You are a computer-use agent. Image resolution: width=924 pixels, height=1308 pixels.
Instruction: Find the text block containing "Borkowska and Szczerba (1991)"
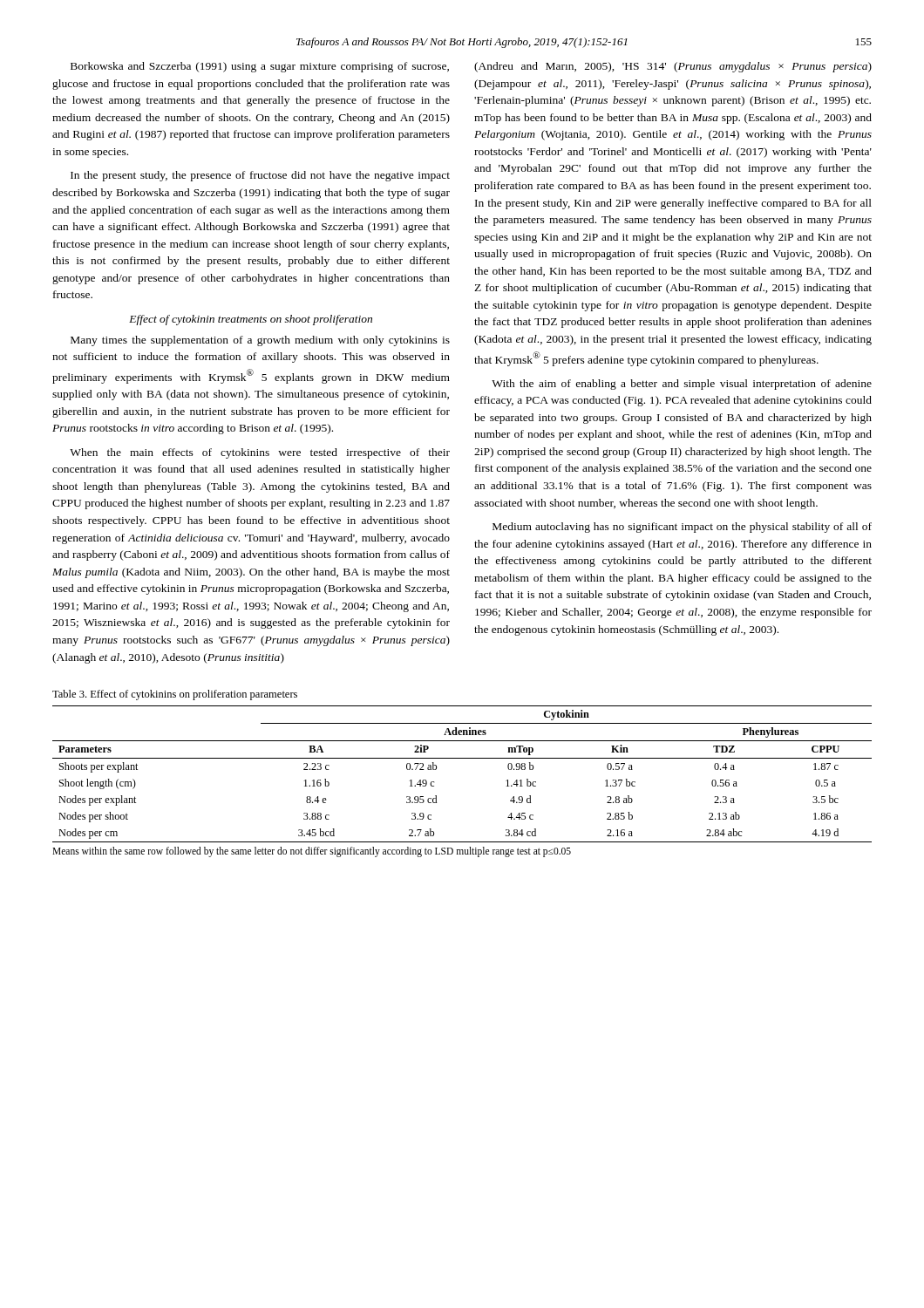251,361
